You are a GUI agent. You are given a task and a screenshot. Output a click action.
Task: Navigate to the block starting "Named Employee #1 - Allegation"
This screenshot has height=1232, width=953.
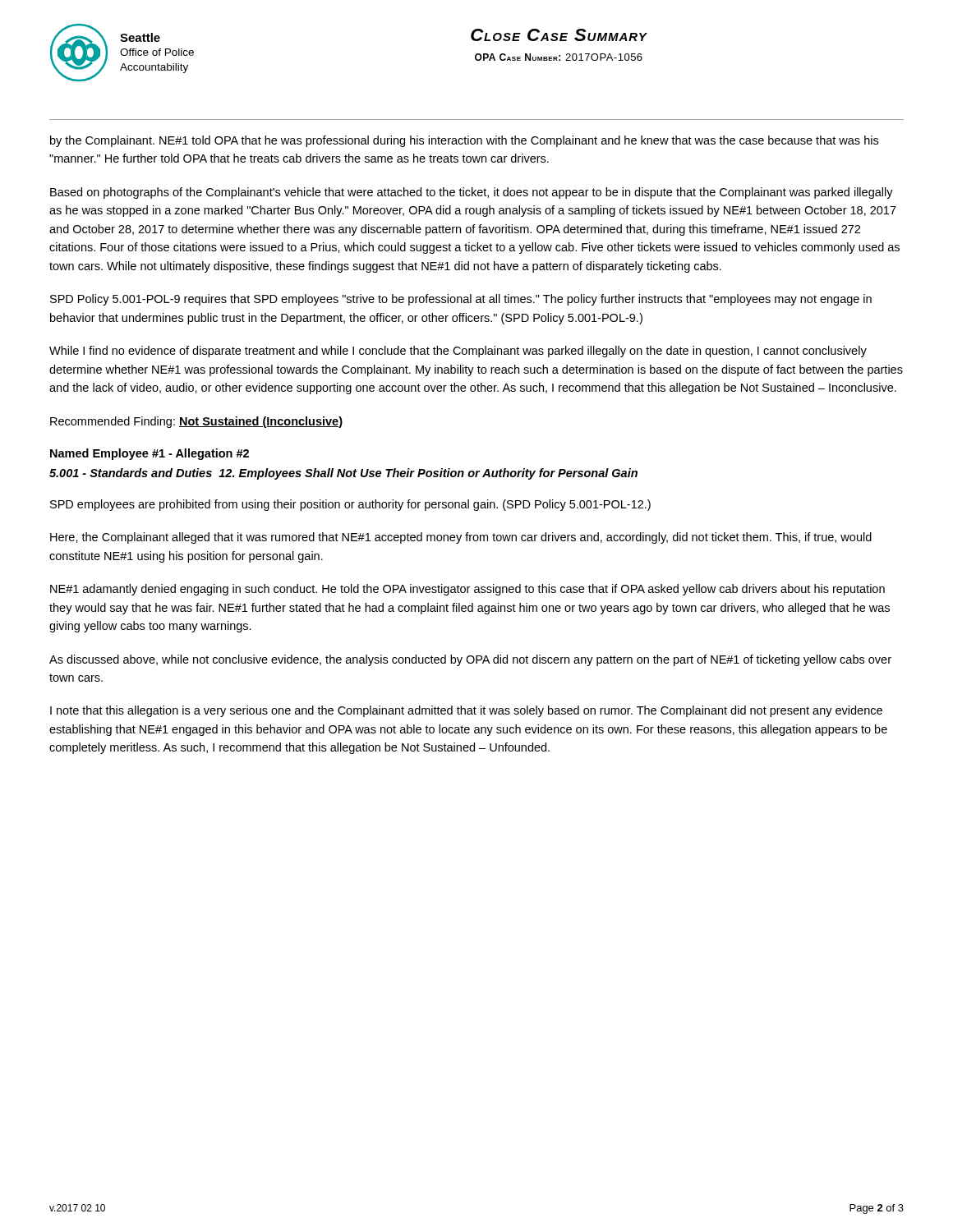click(x=149, y=453)
